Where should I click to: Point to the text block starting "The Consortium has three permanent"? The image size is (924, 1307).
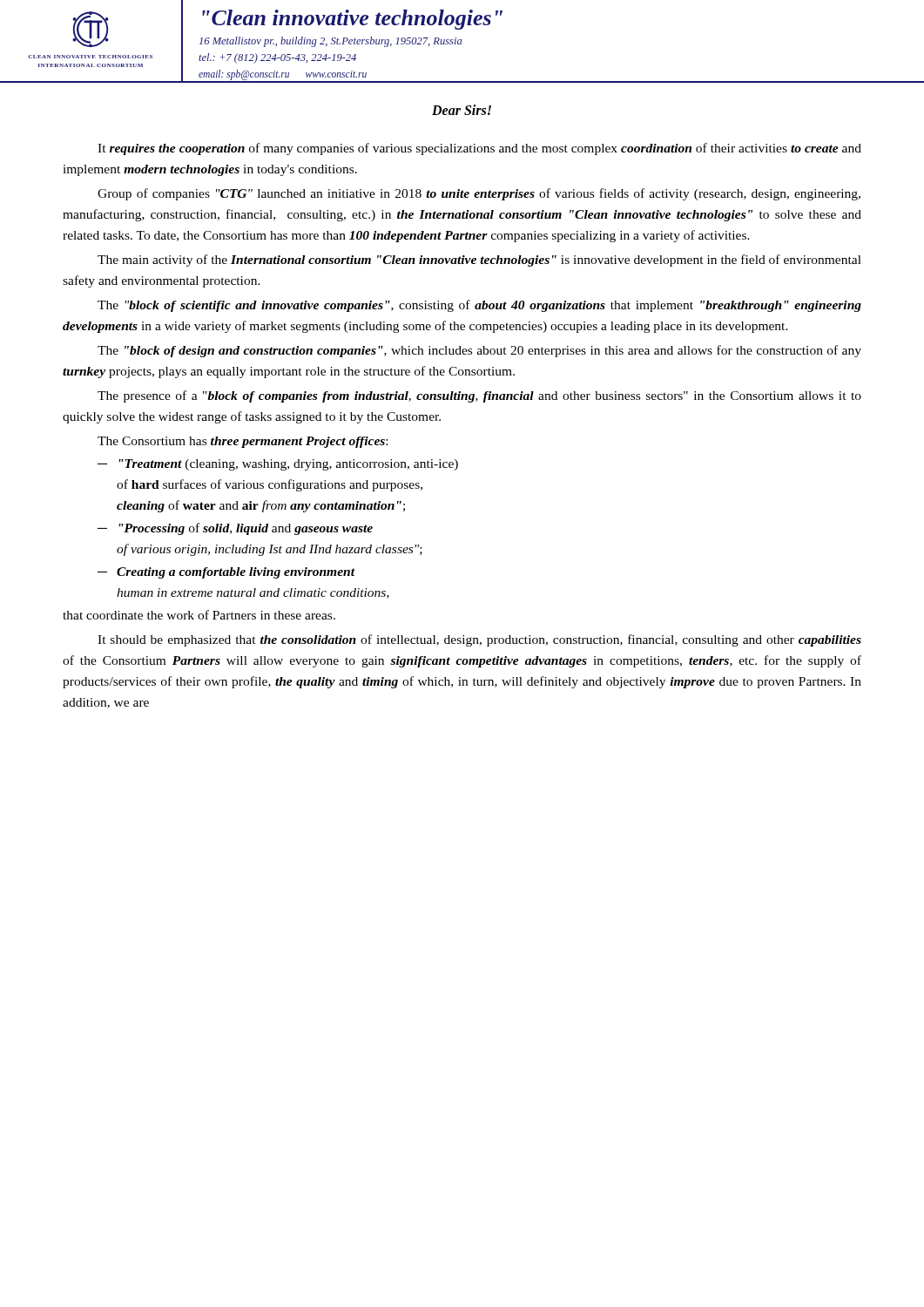point(243,440)
